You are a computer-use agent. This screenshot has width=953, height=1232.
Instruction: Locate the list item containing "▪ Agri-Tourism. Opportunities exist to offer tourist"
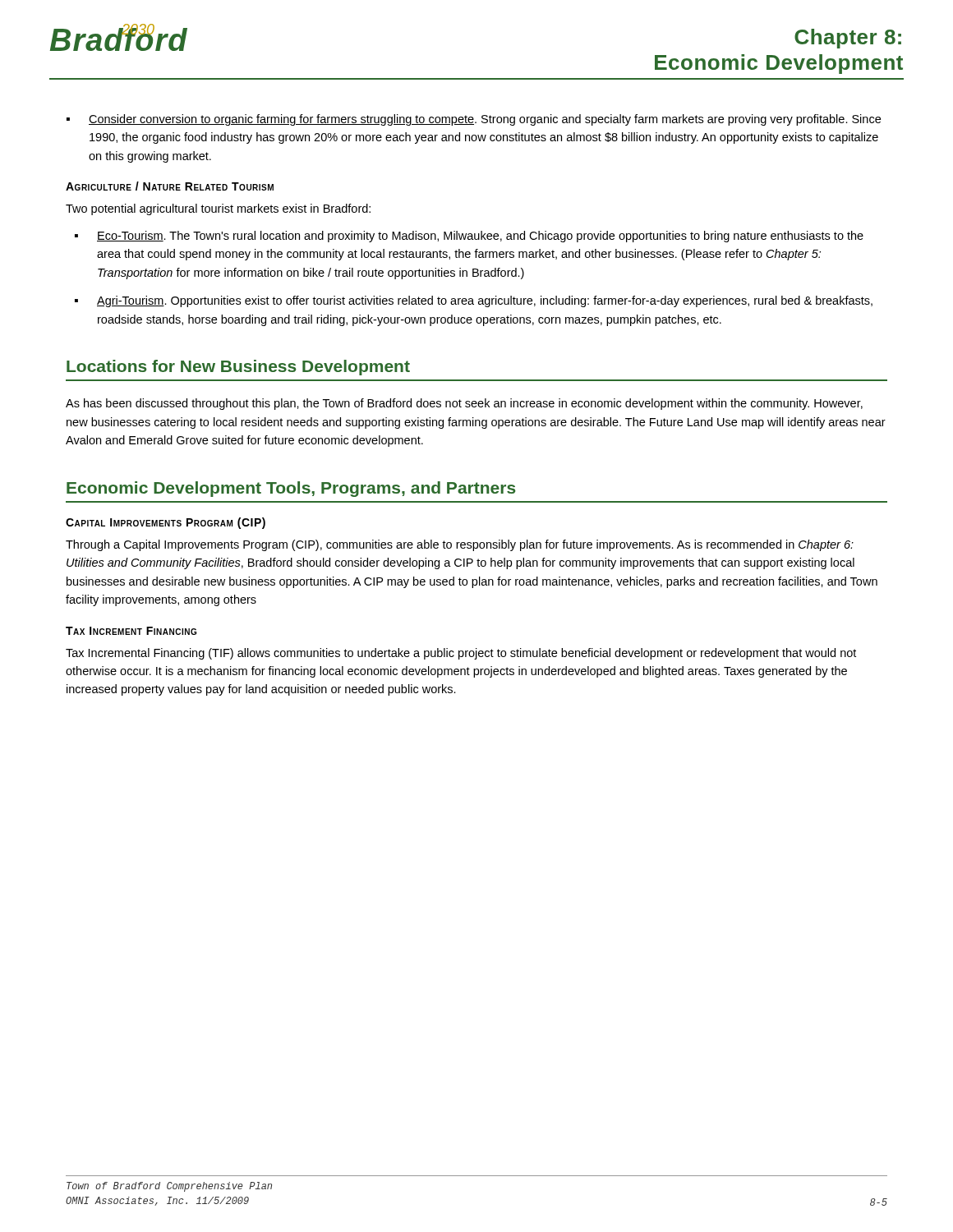[481, 310]
